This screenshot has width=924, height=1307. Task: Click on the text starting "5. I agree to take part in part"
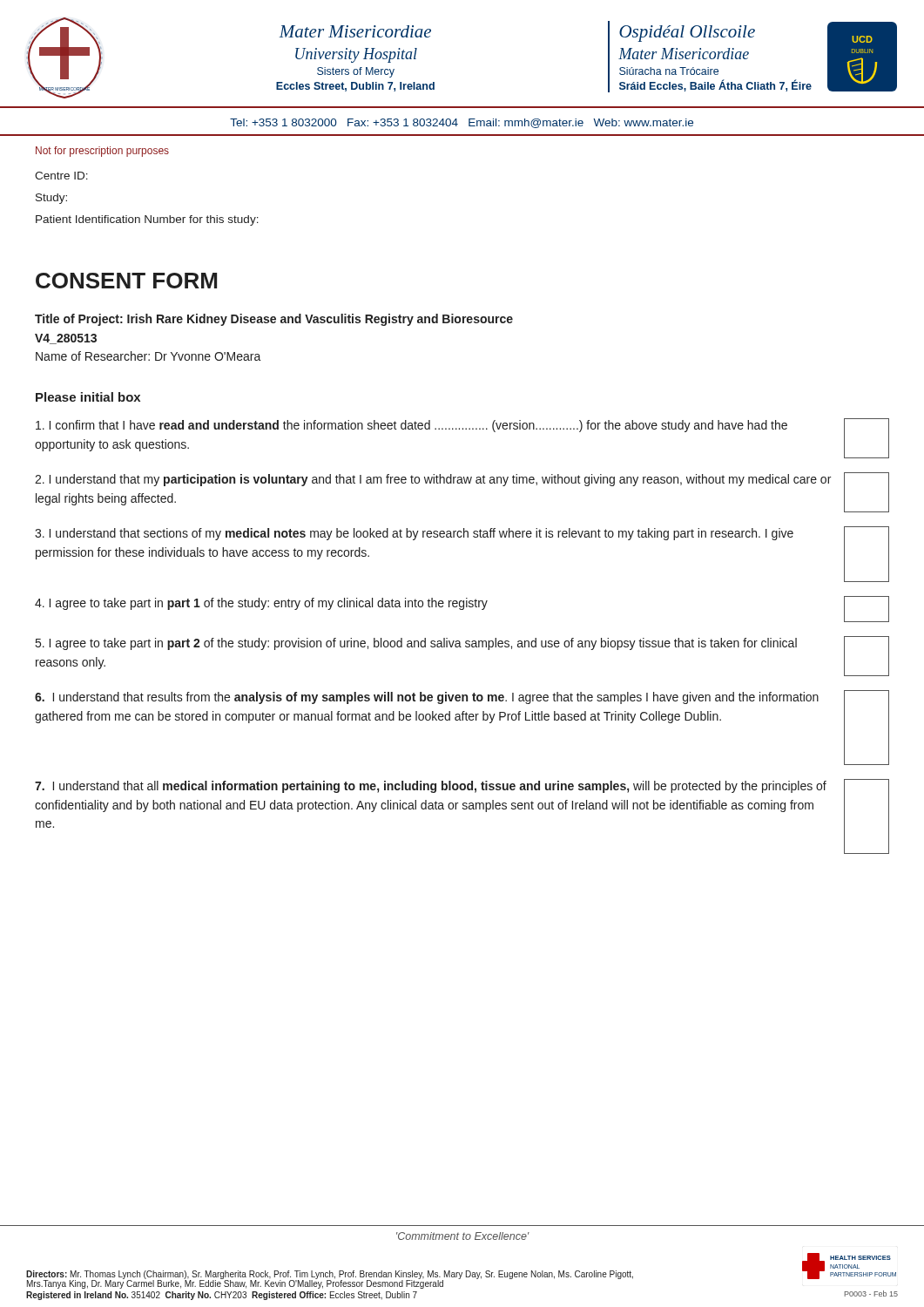tap(462, 655)
